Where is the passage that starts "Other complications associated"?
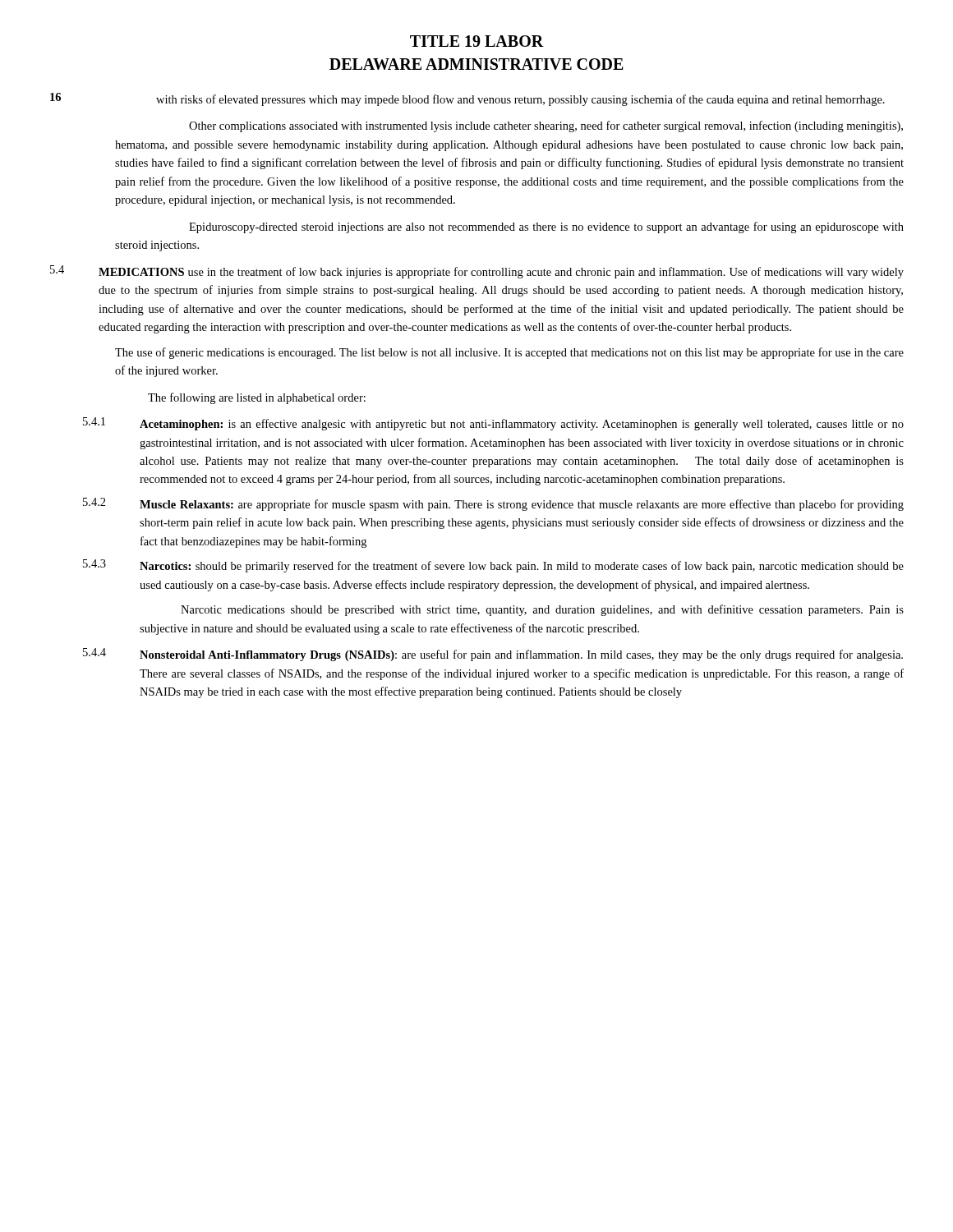 (x=509, y=163)
